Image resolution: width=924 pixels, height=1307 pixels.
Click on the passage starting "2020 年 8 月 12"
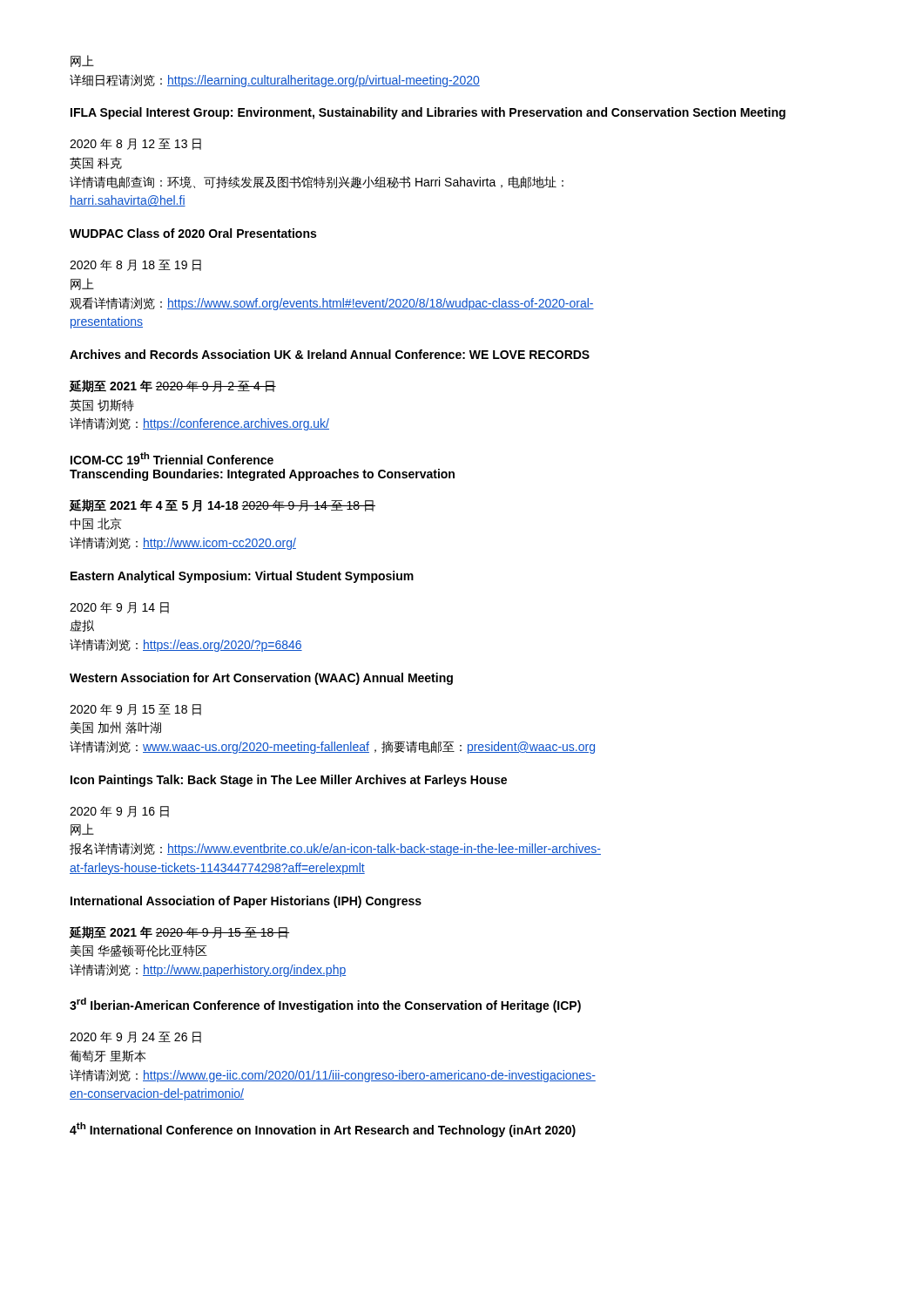[462, 173]
